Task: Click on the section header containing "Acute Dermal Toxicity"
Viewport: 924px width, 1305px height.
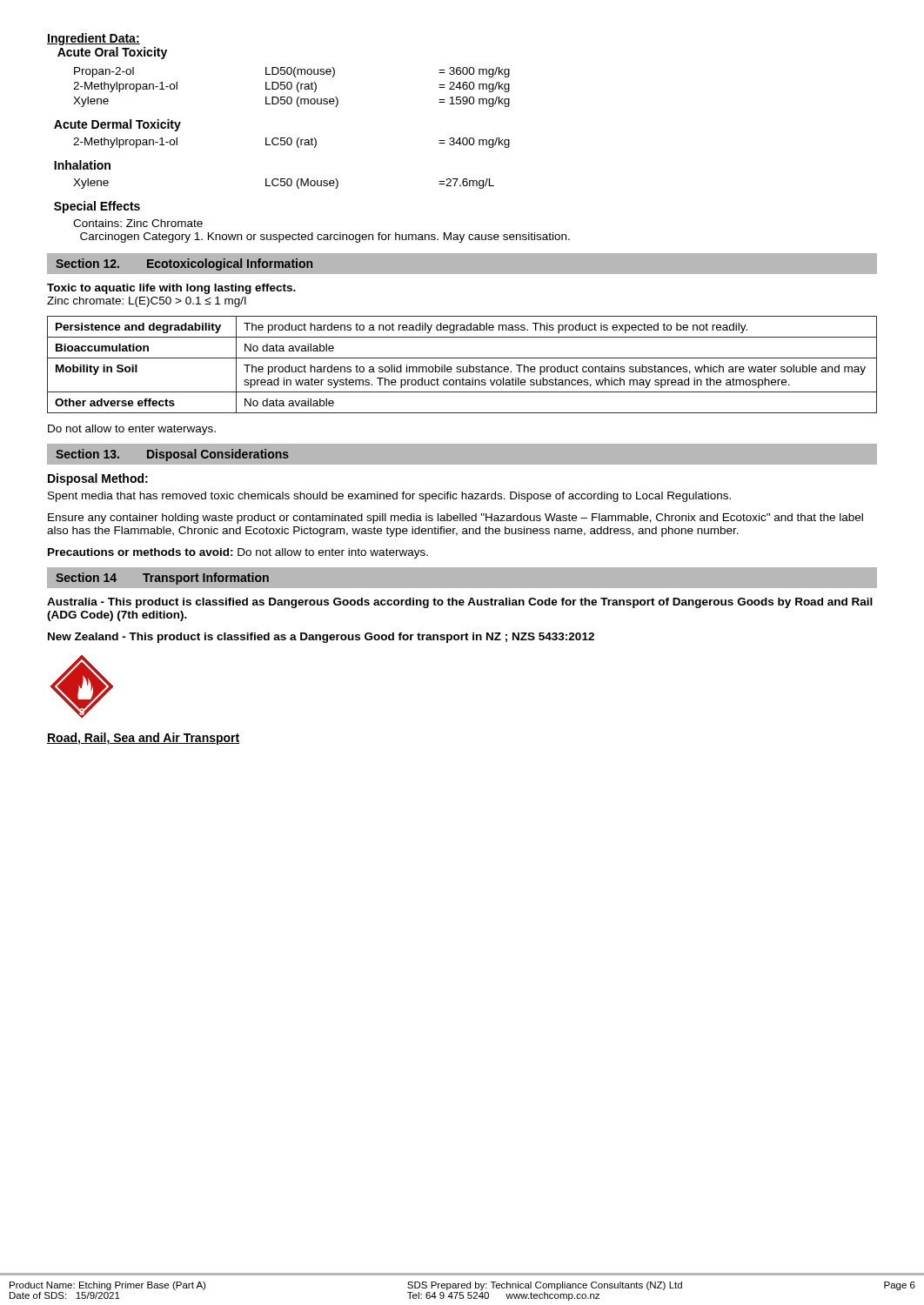Action: [114, 124]
